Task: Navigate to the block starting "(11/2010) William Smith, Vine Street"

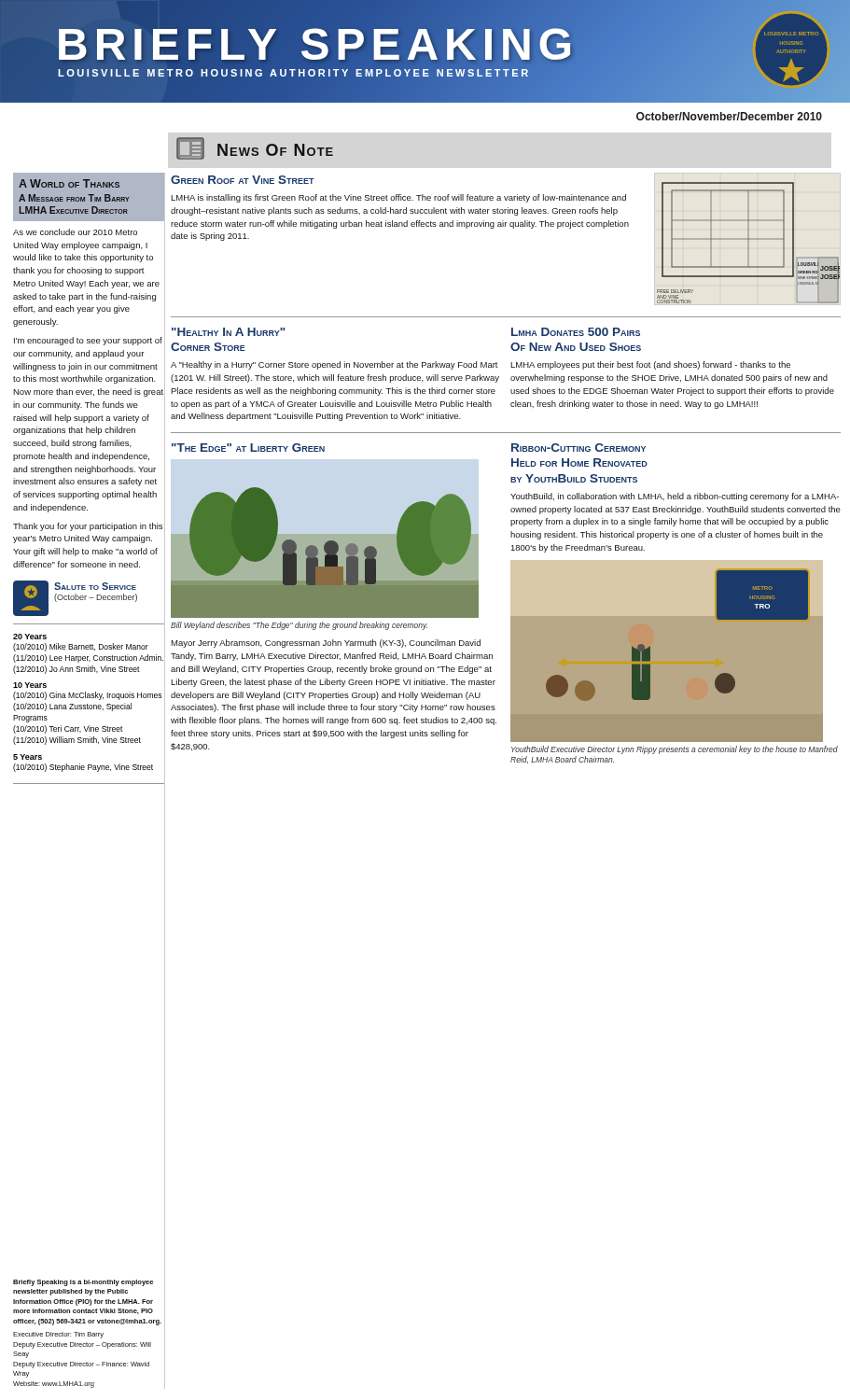Action: click(x=77, y=740)
